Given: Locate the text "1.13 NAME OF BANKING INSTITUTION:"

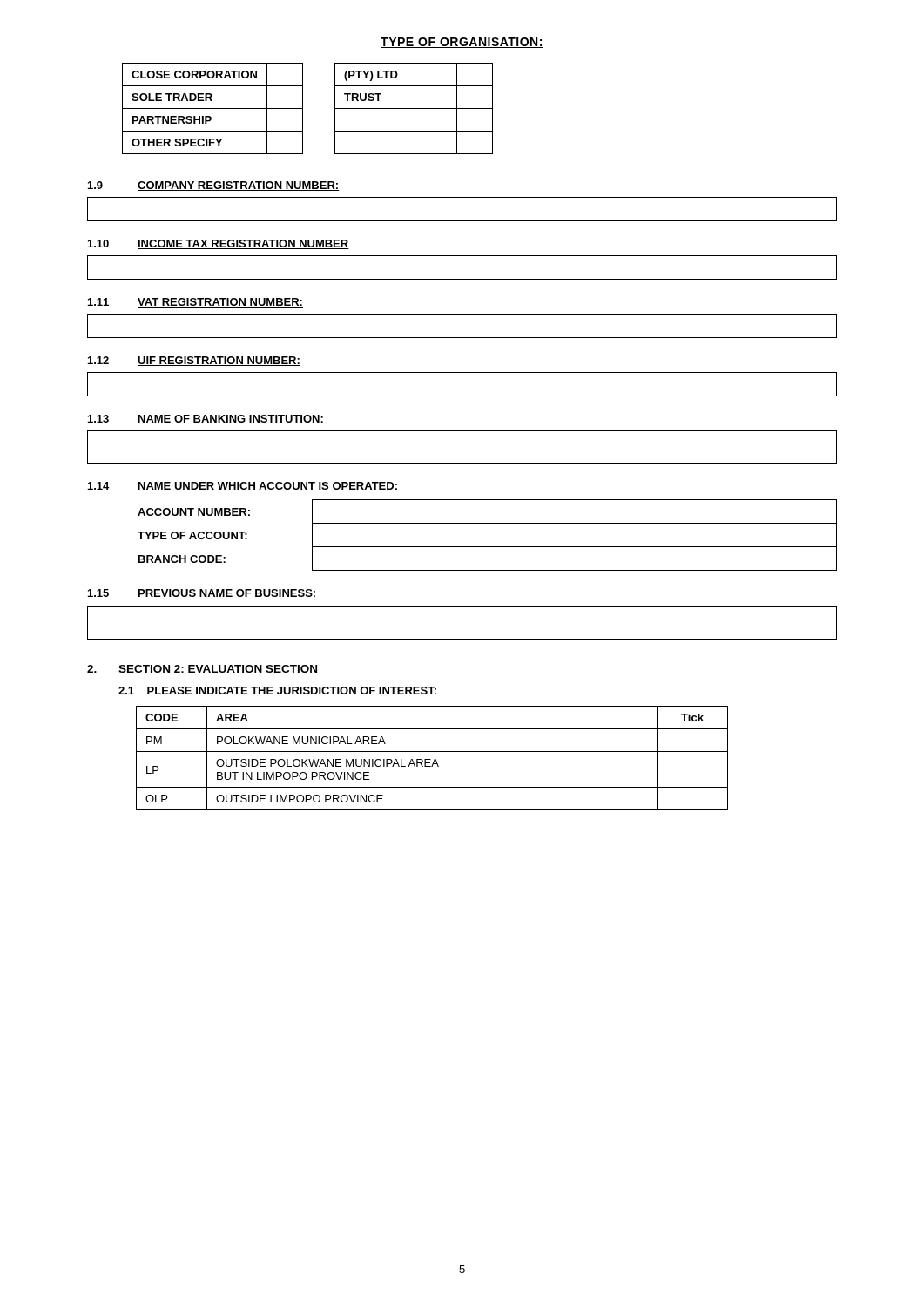Looking at the screenshot, I should coord(205,419).
